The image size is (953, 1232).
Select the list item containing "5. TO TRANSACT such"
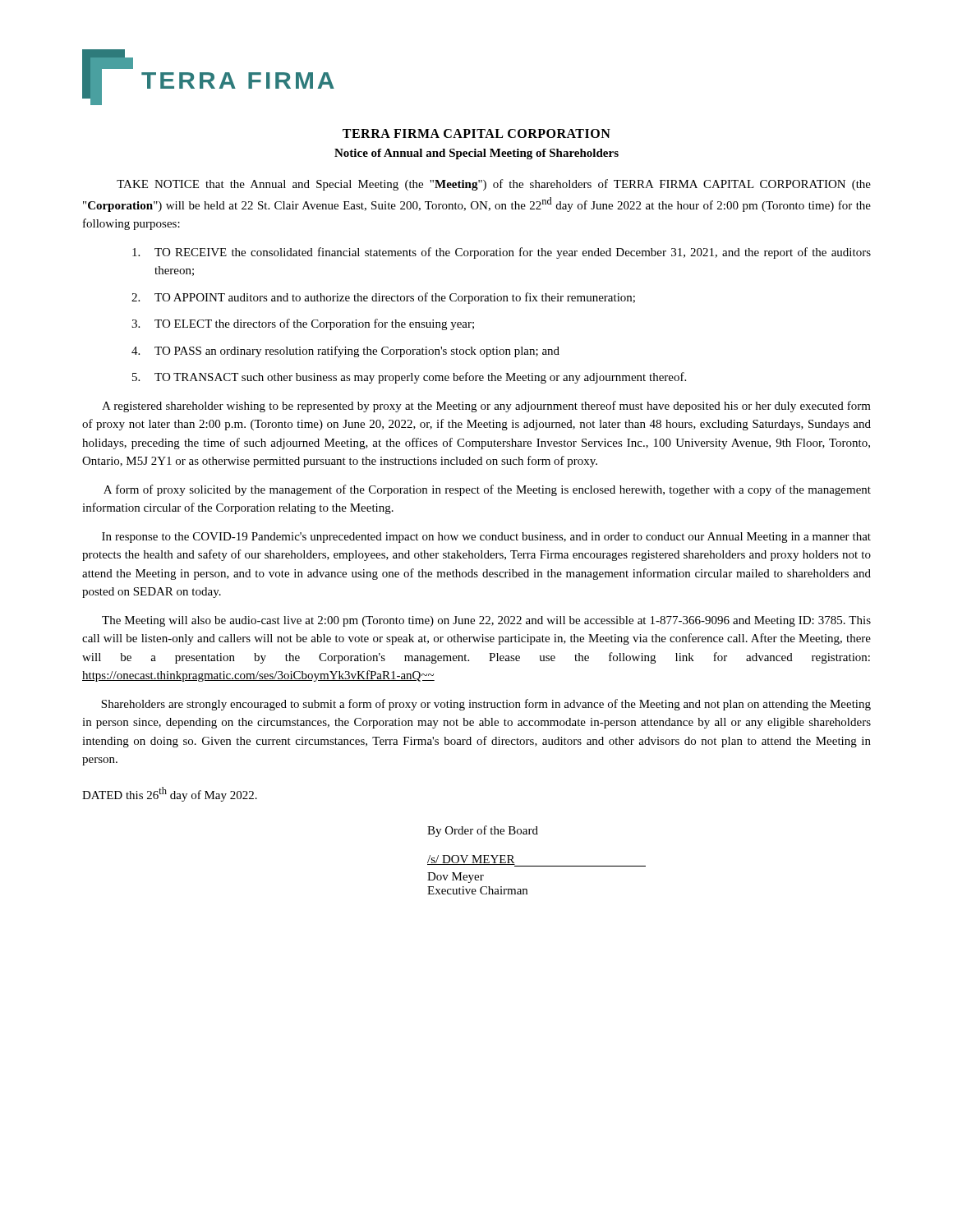click(501, 377)
